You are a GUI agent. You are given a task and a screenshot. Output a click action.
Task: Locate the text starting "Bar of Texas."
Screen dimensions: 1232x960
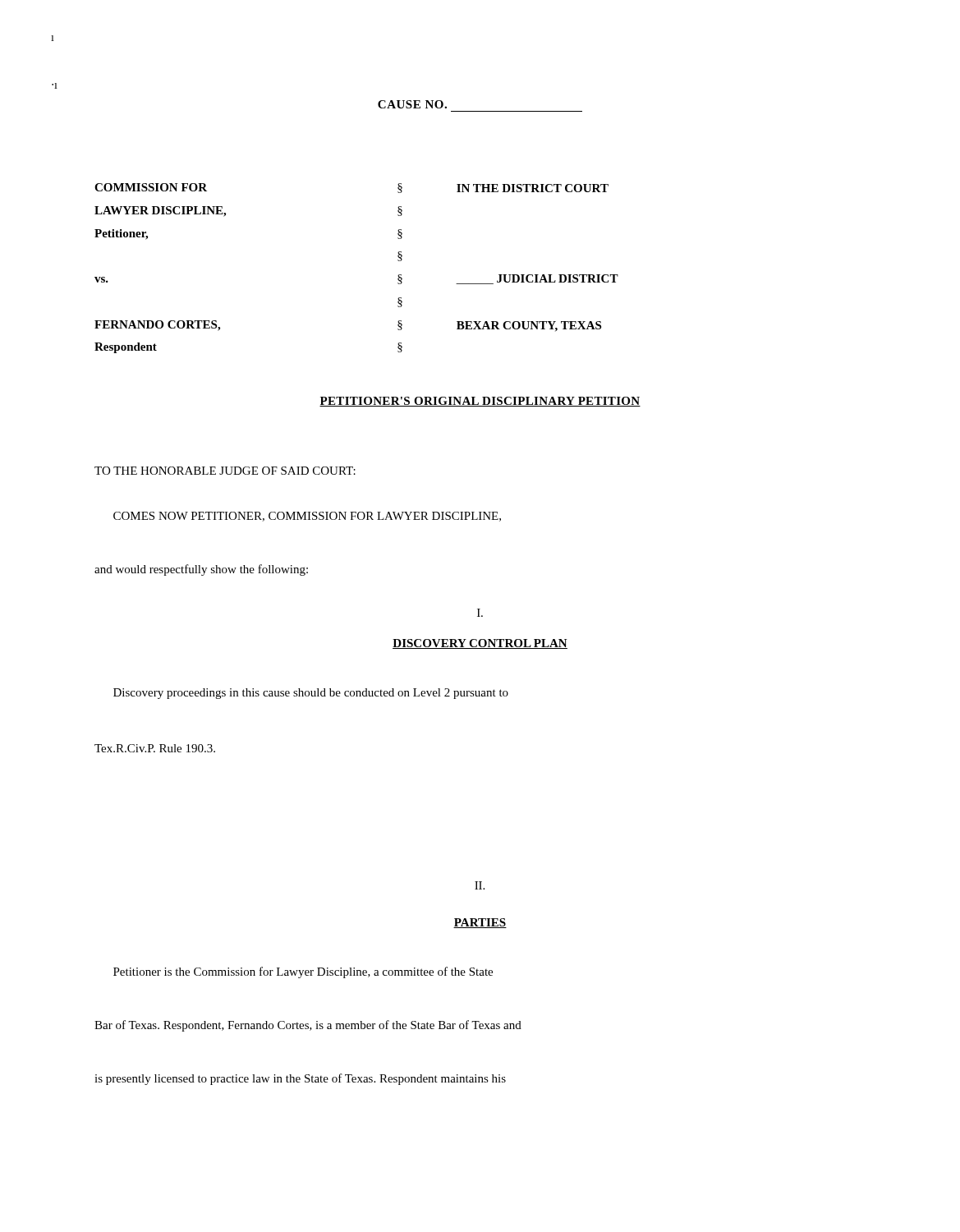[x=308, y=1025]
